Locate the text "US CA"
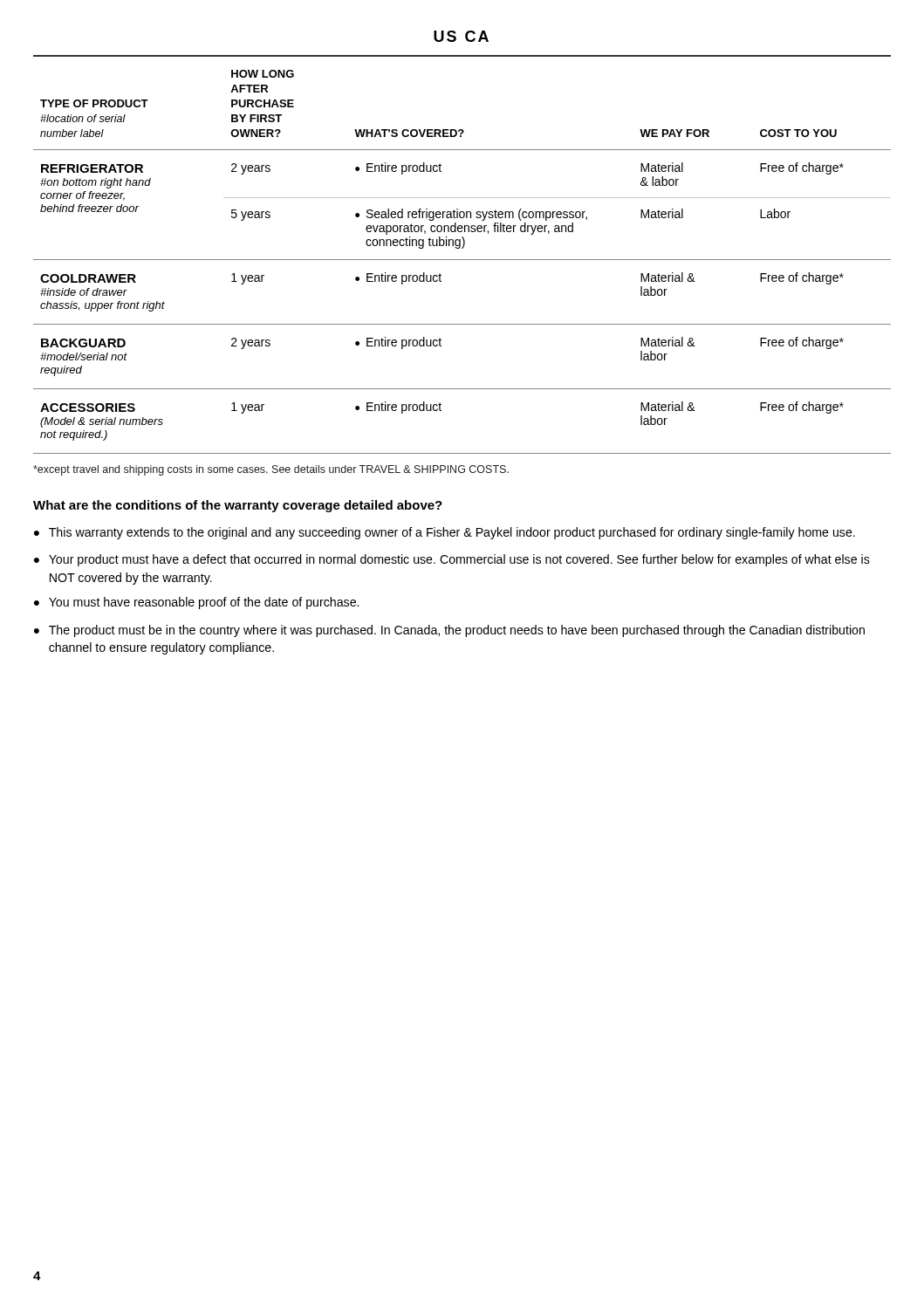The image size is (924, 1309). [x=462, y=37]
